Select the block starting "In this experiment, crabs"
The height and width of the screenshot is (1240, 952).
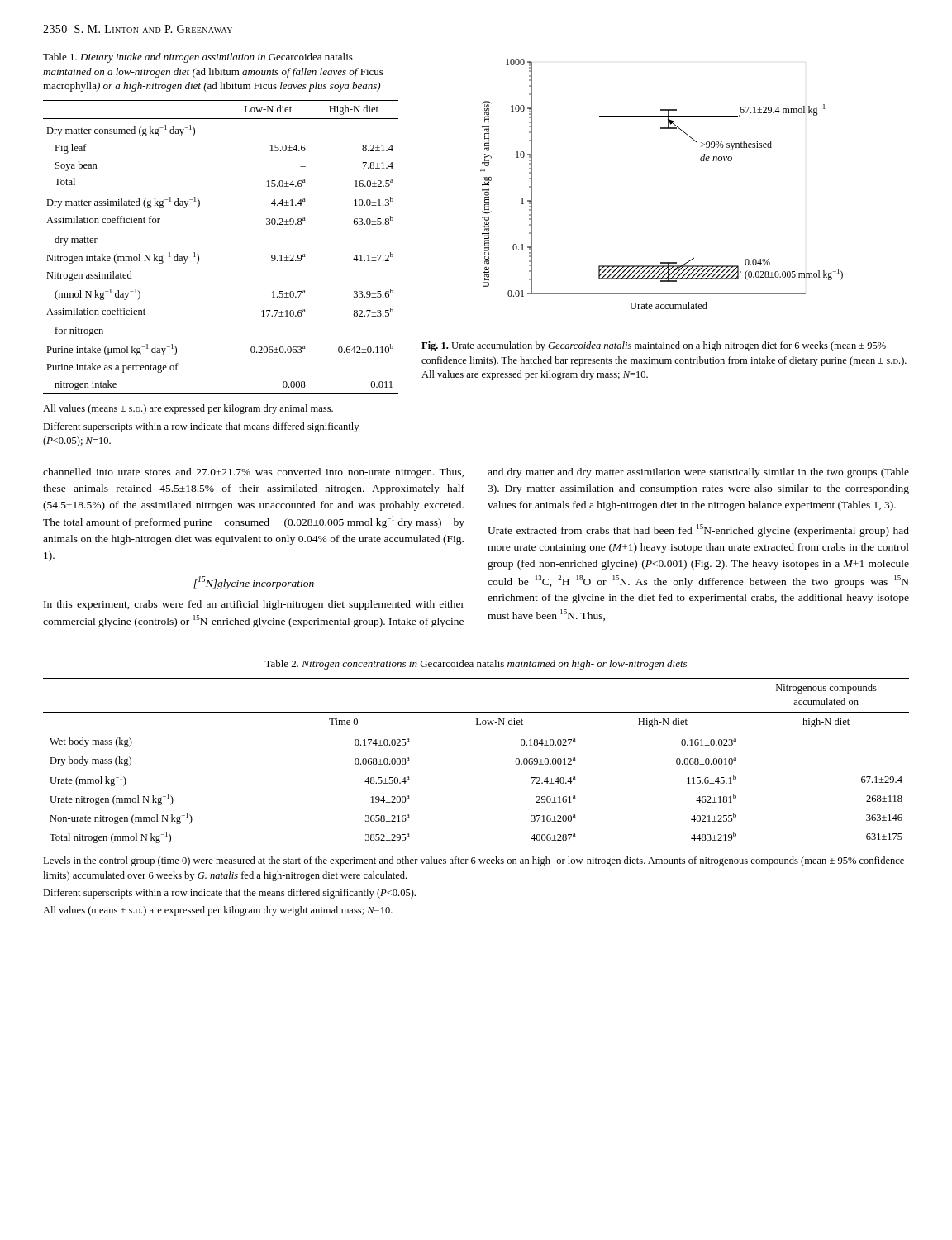click(x=254, y=612)
